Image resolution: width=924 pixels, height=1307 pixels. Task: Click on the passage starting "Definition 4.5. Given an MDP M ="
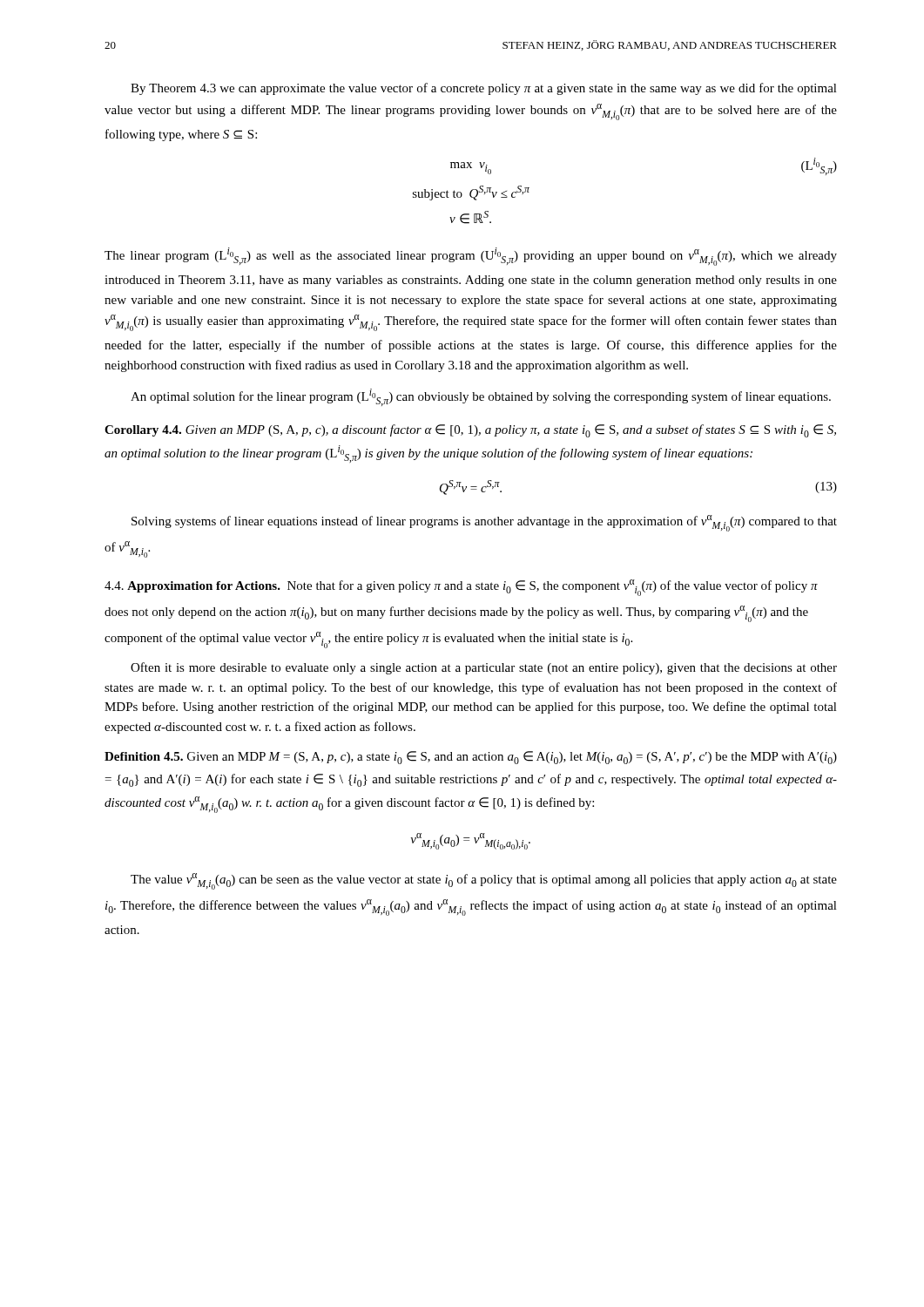coord(471,782)
